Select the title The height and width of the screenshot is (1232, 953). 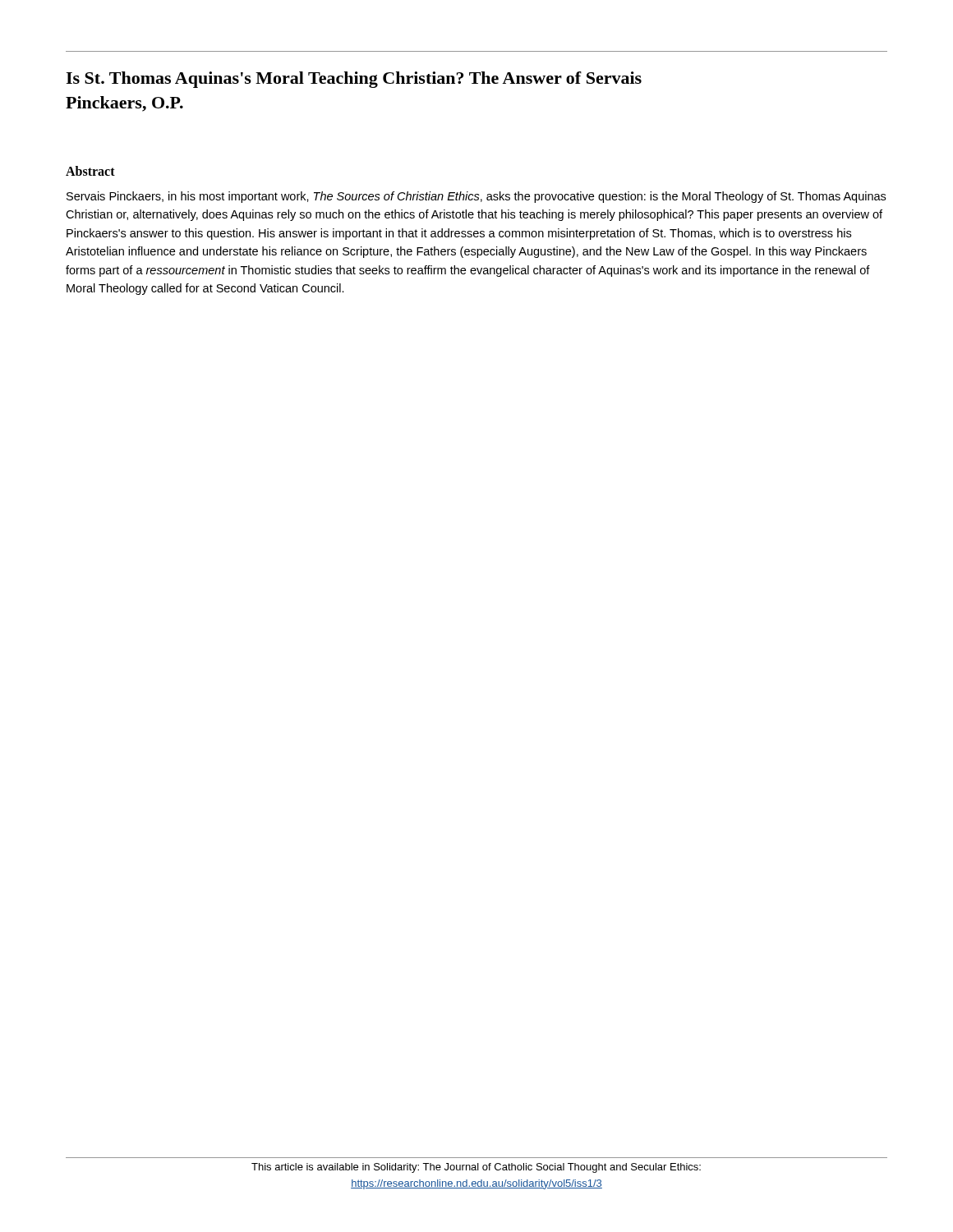(476, 90)
